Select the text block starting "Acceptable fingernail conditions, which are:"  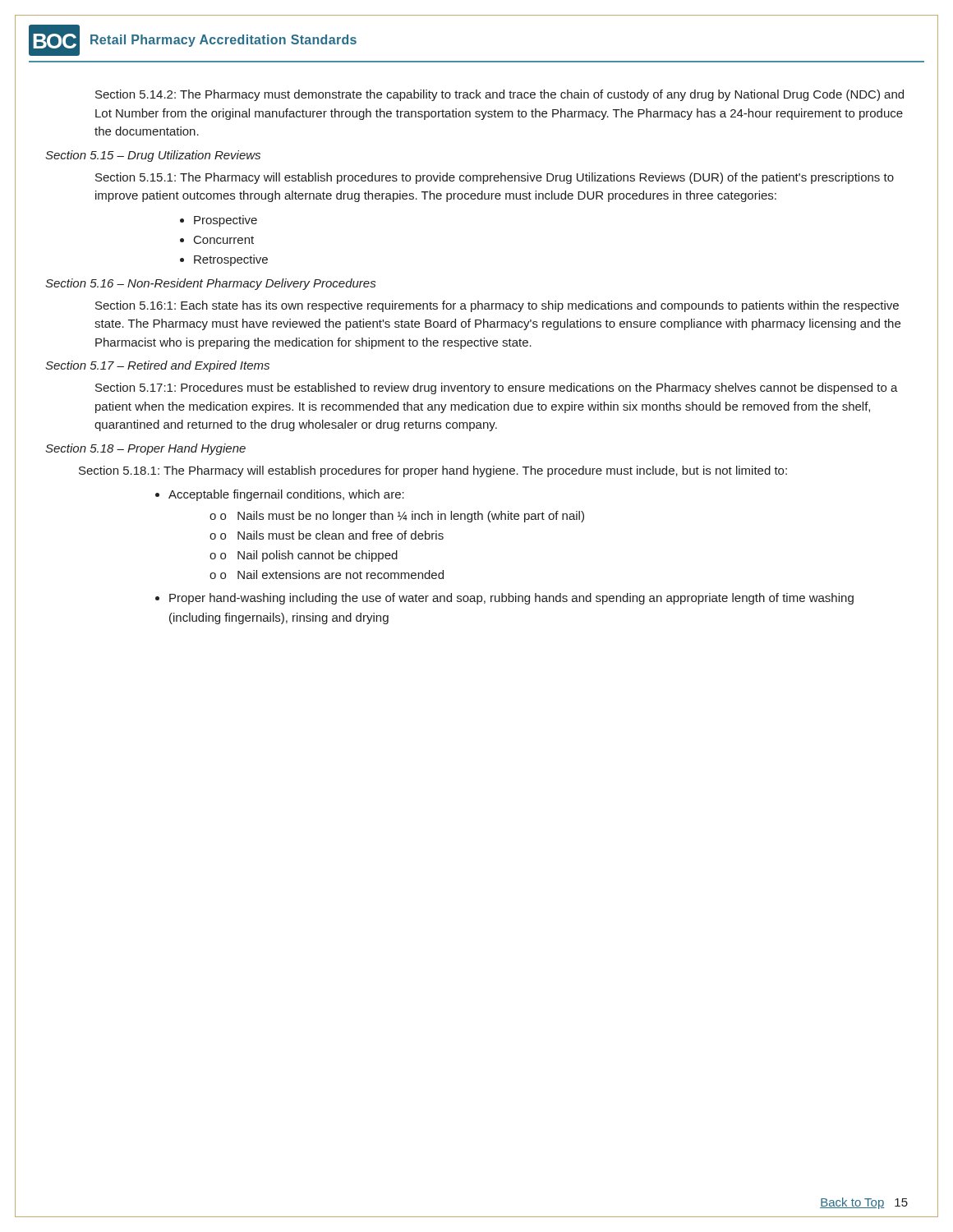click(x=286, y=495)
